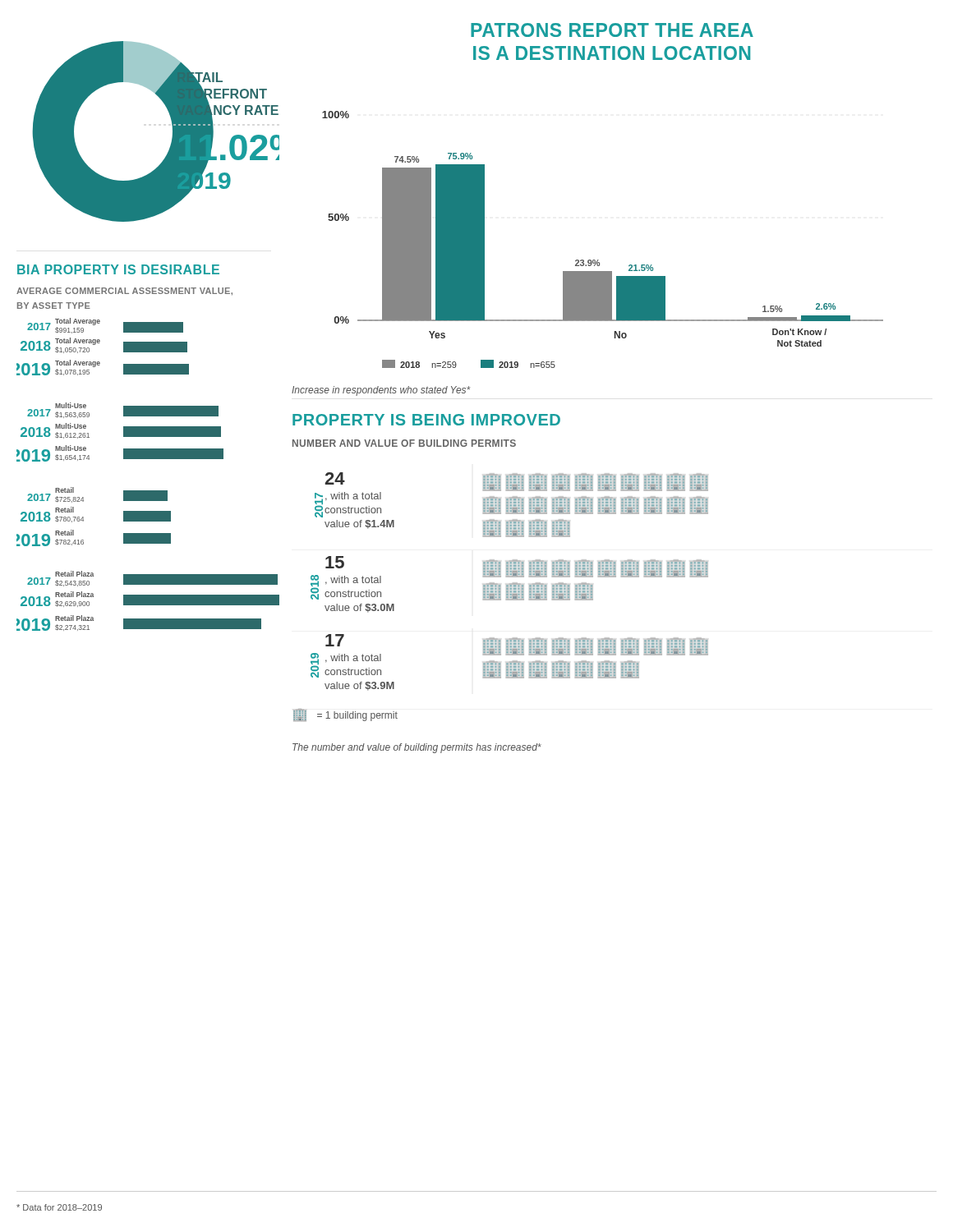Find the footnote that says "Data for 2018–2019"

click(x=59, y=1207)
